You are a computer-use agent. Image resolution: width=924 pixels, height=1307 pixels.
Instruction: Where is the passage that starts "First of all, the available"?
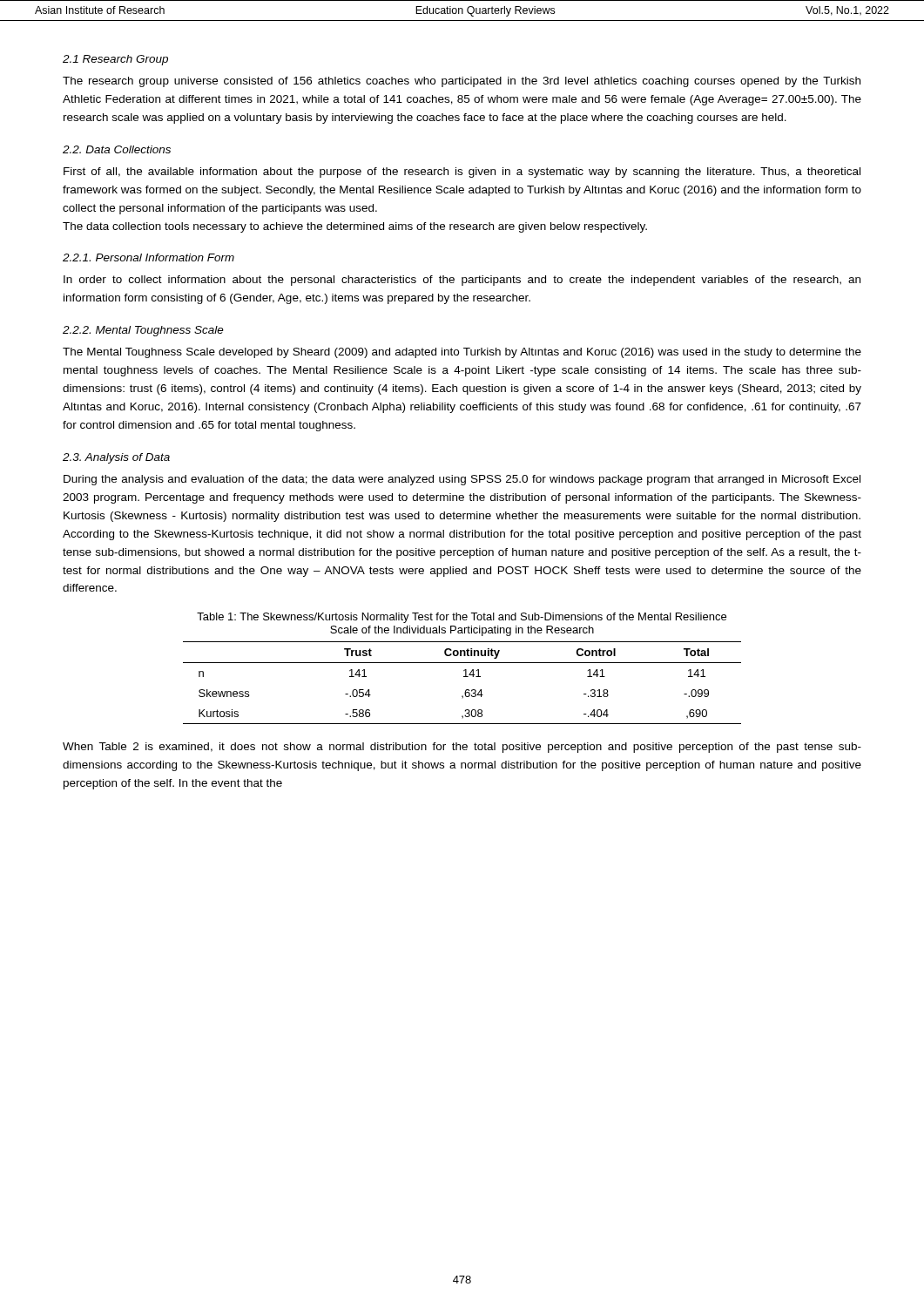[462, 198]
